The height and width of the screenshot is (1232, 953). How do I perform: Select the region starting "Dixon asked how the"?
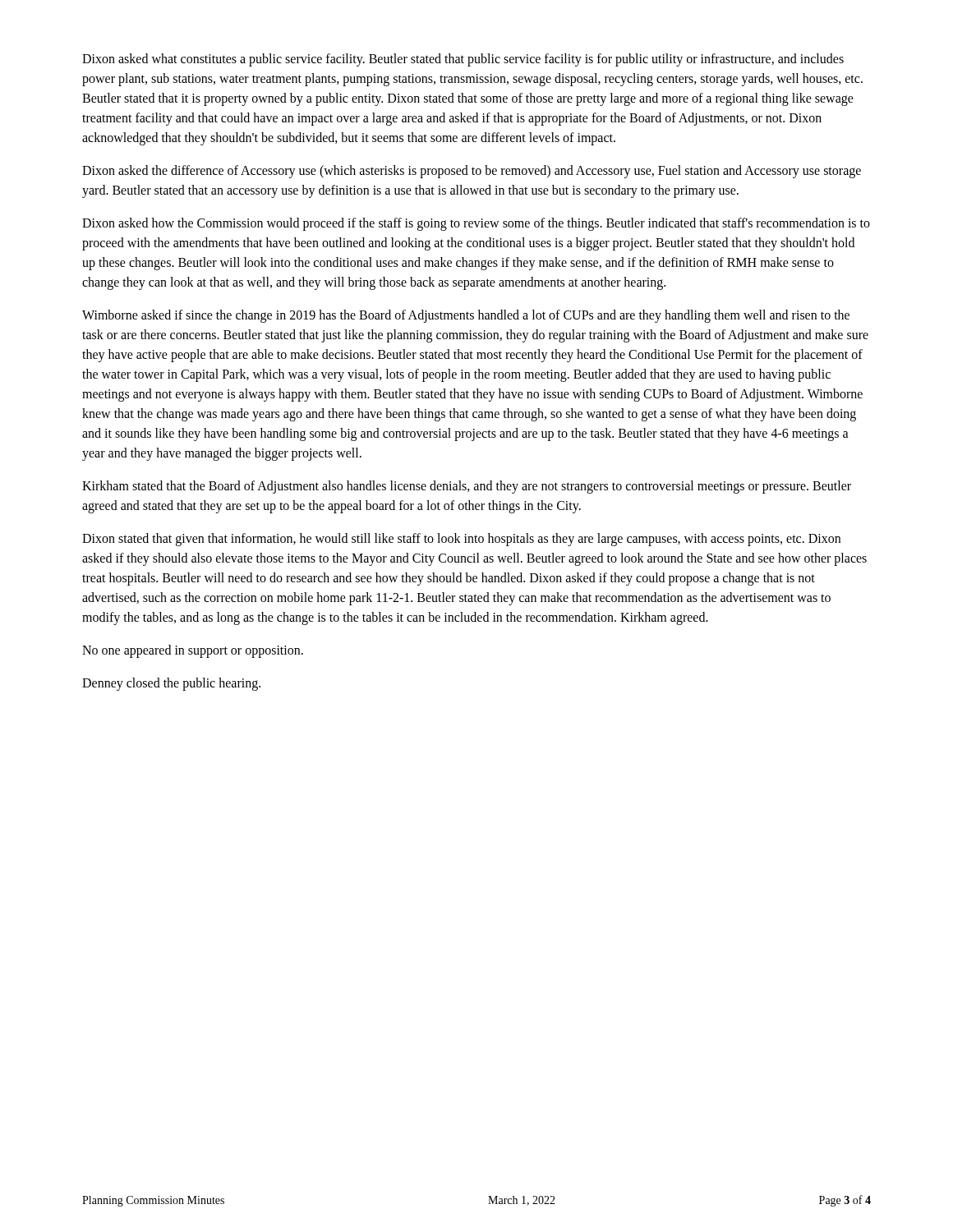[x=476, y=253]
